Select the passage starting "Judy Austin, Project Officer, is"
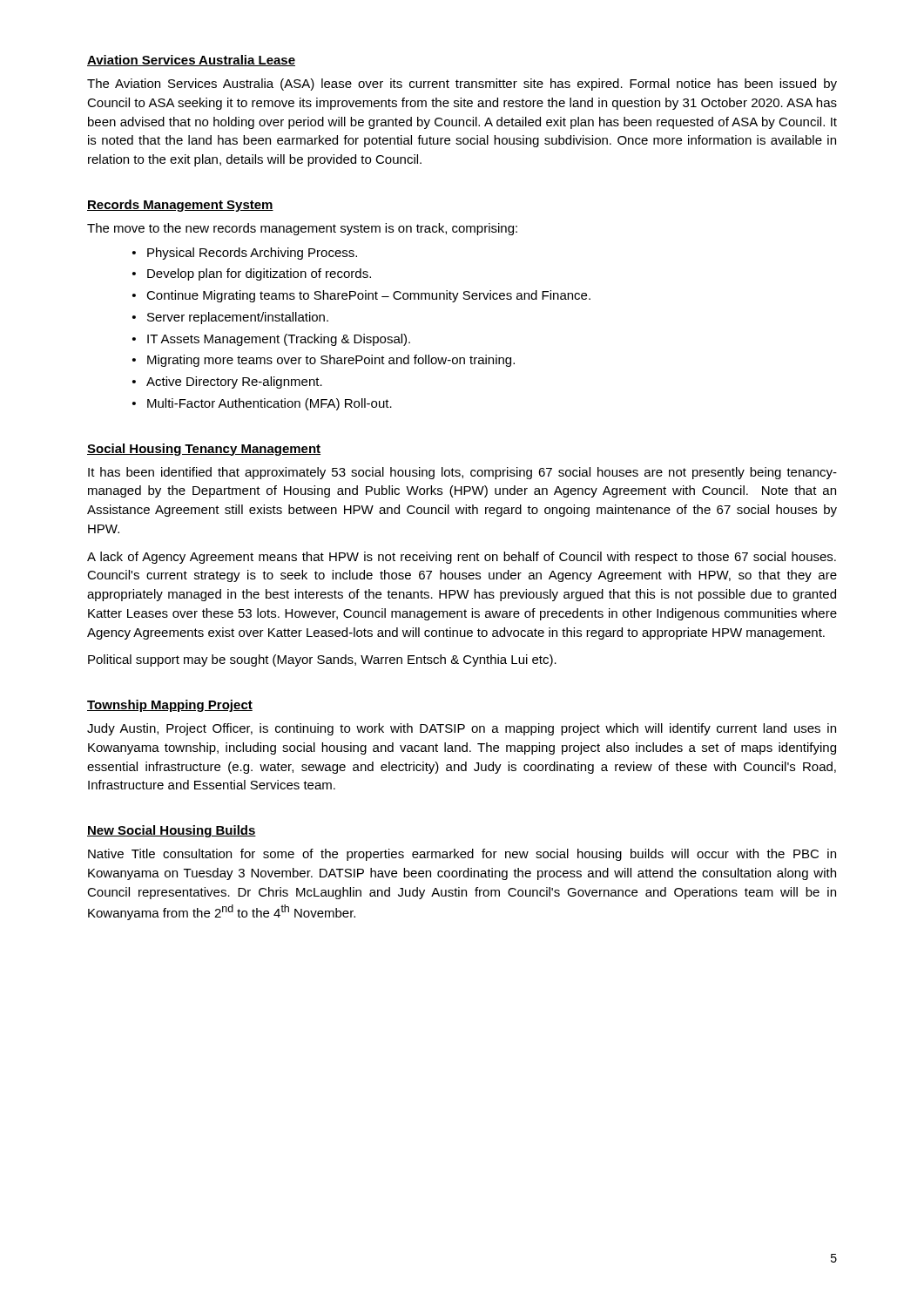Screen dimensions: 1307x924 (x=462, y=756)
